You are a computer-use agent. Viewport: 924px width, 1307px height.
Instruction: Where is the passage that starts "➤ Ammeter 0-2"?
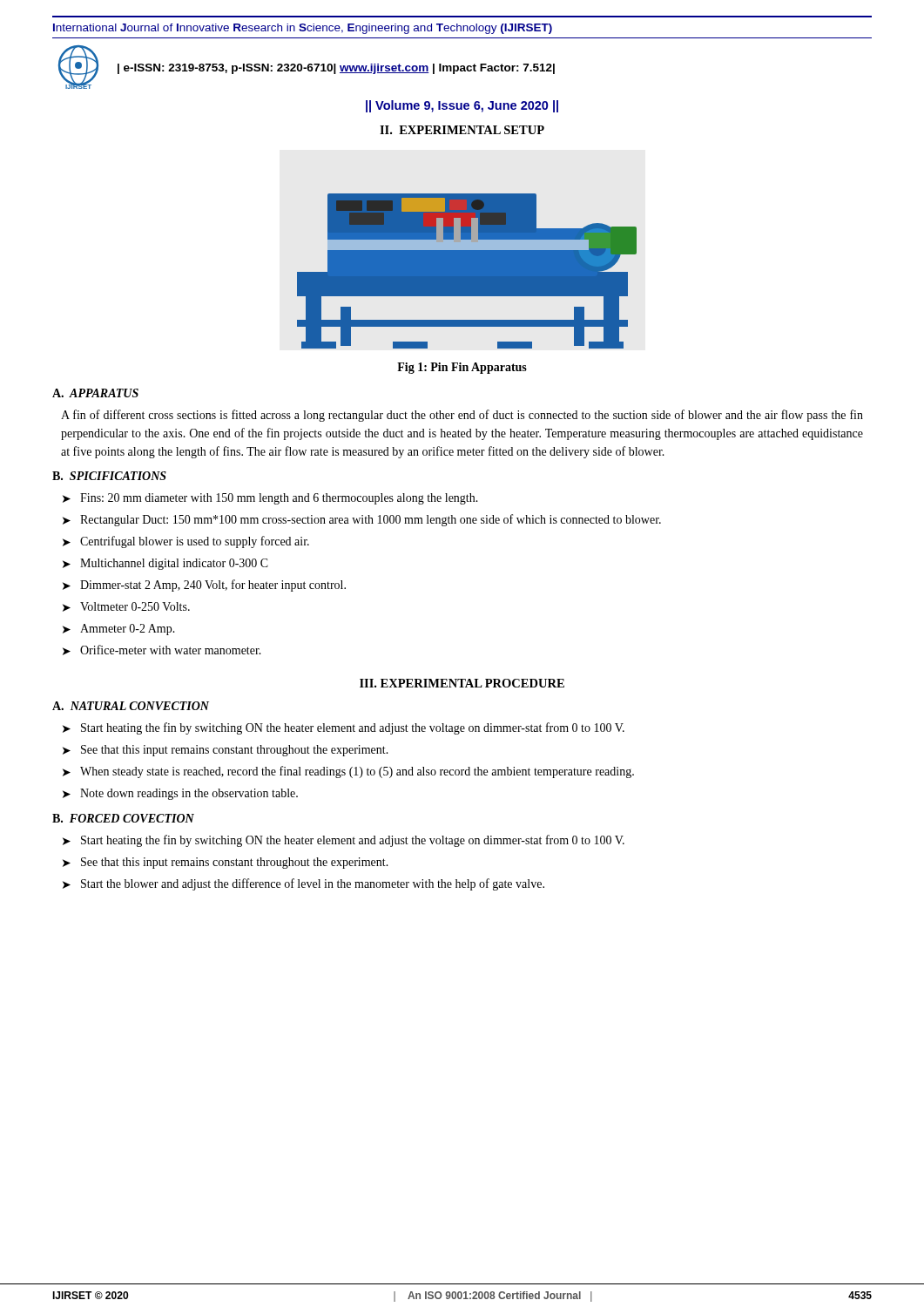[x=119, y=630]
